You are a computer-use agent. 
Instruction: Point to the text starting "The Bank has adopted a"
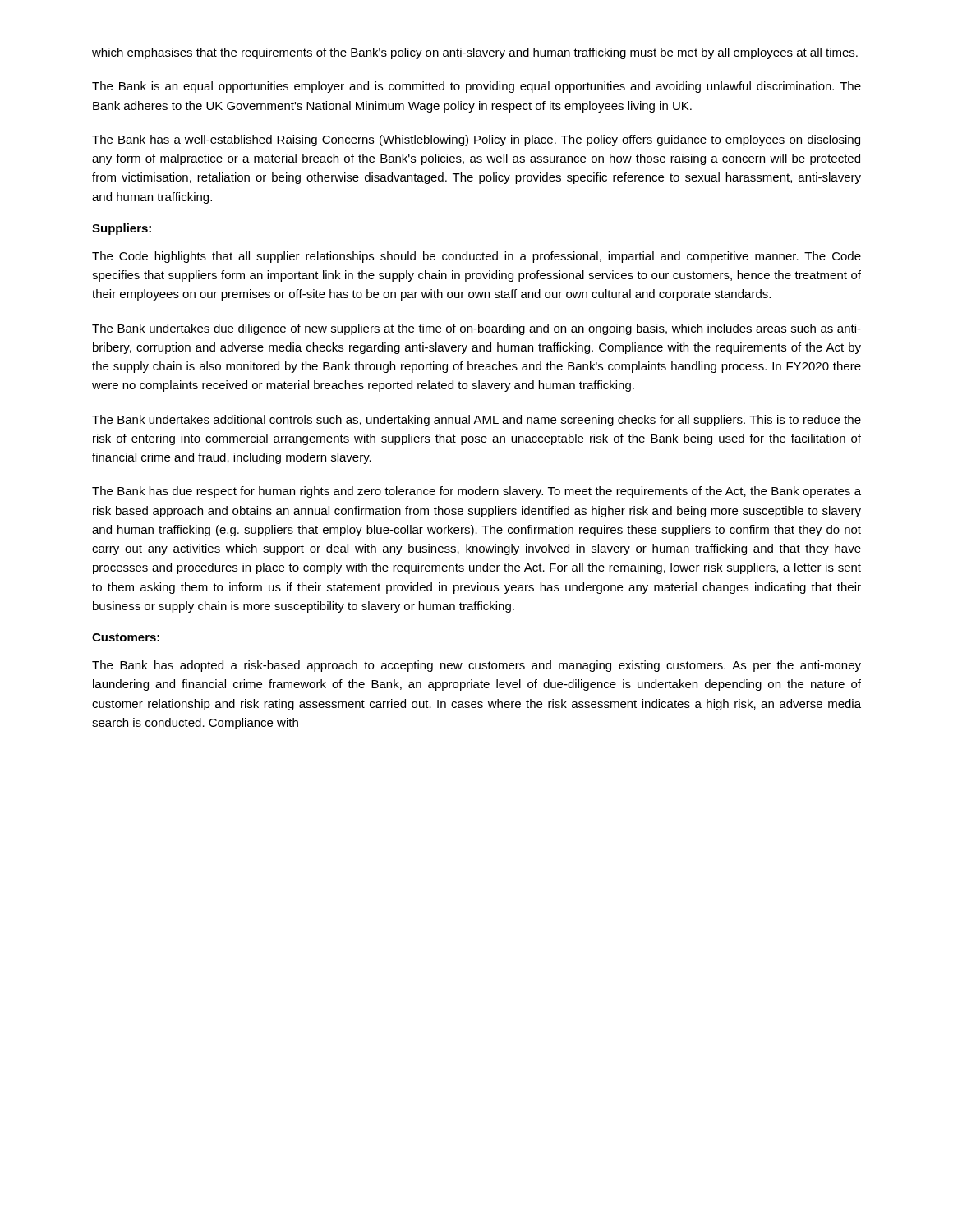pyautogui.click(x=476, y=693)
